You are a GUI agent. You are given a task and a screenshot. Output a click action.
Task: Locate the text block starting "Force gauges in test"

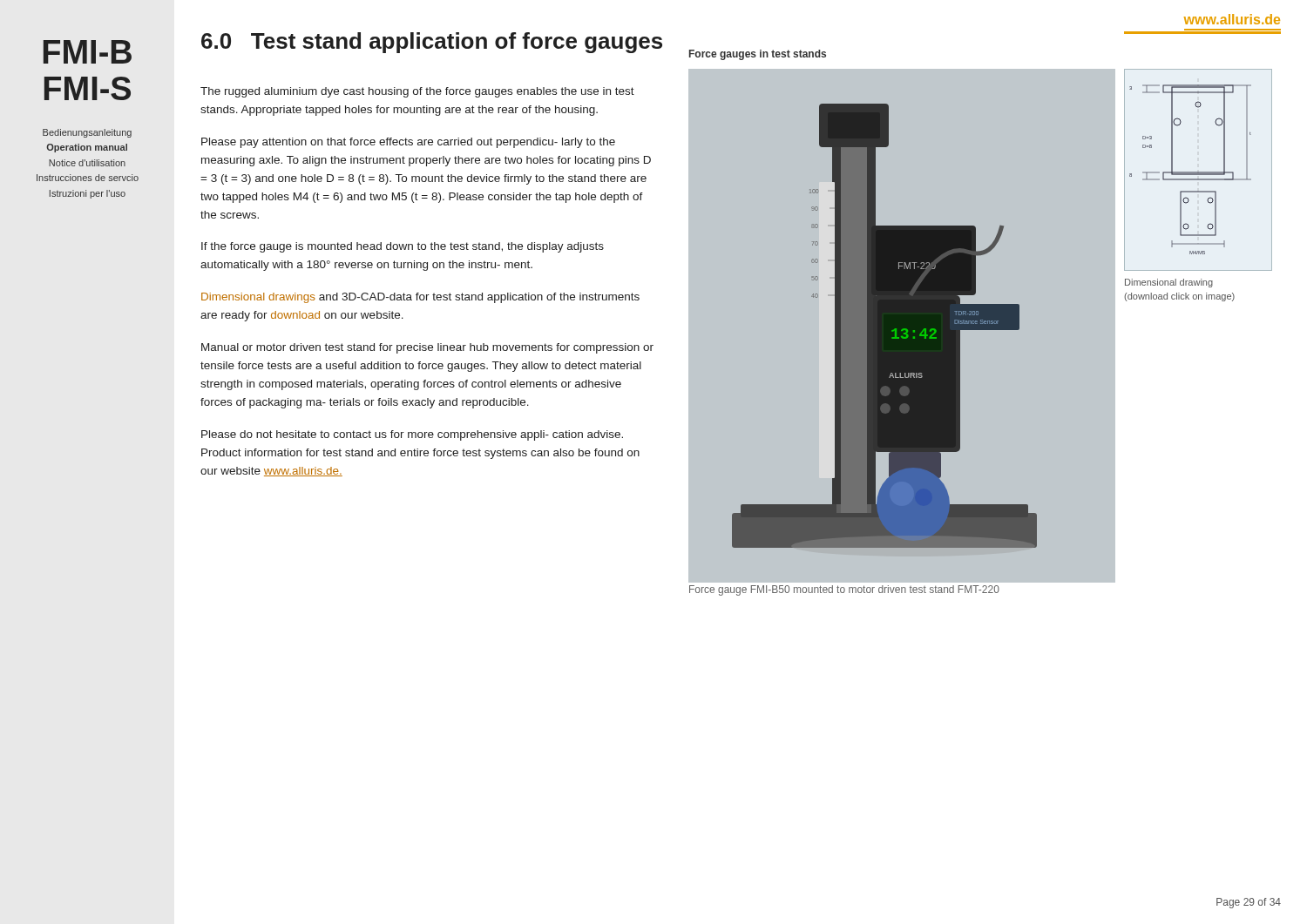tap(758, 54)
